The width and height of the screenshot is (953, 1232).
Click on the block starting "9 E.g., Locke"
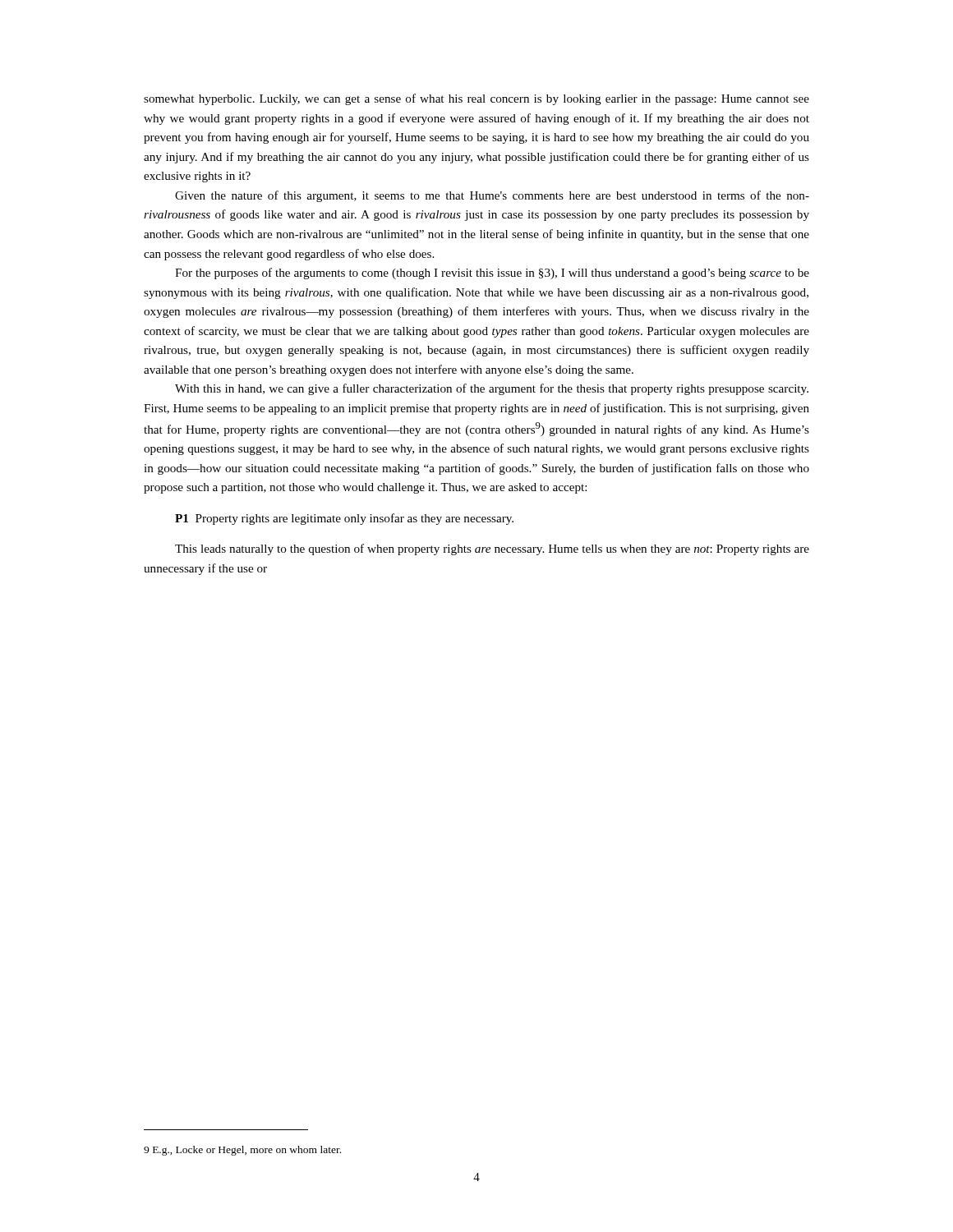[x=243, y=1150]
